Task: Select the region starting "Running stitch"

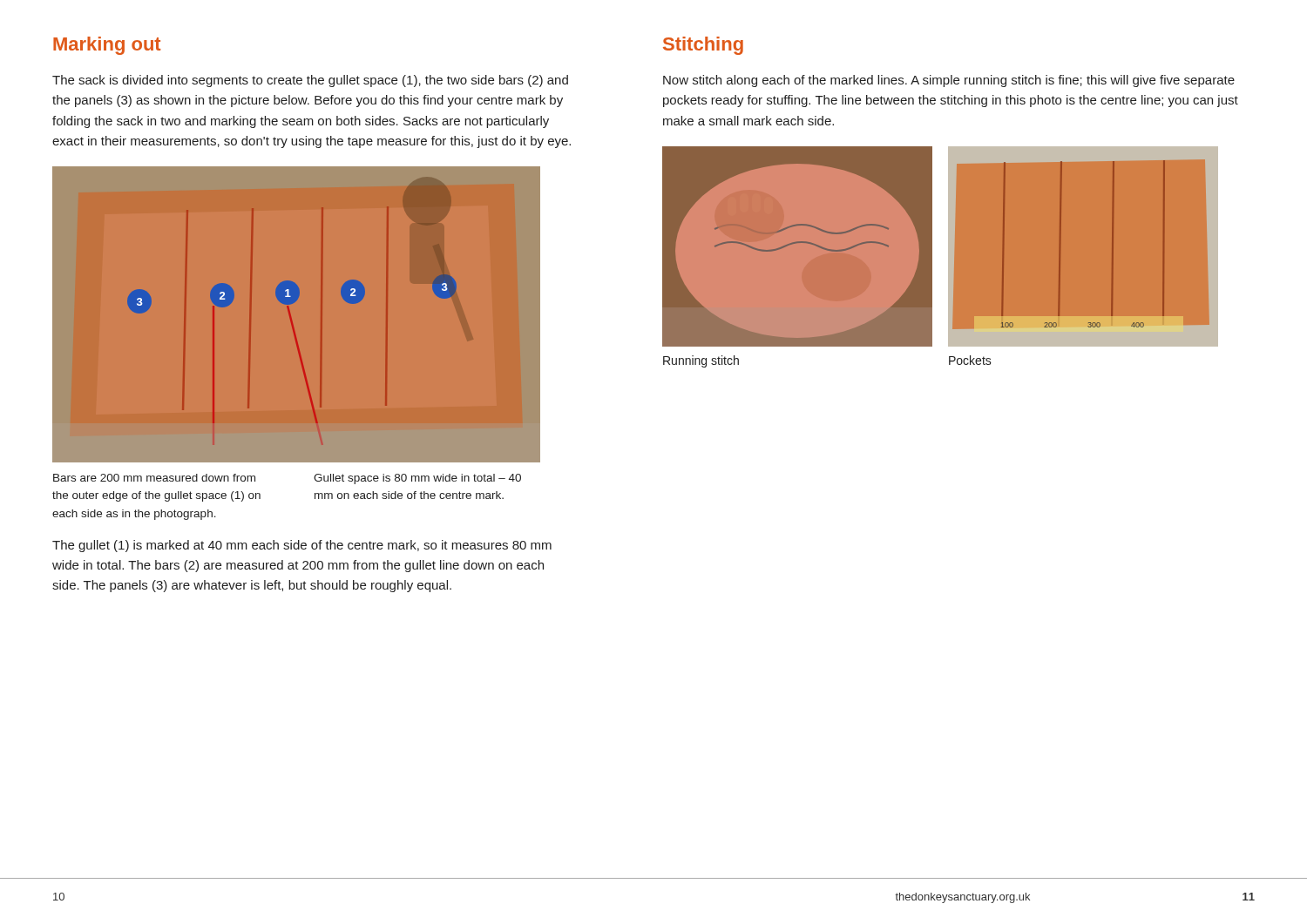Action: [x=701, y=360]
